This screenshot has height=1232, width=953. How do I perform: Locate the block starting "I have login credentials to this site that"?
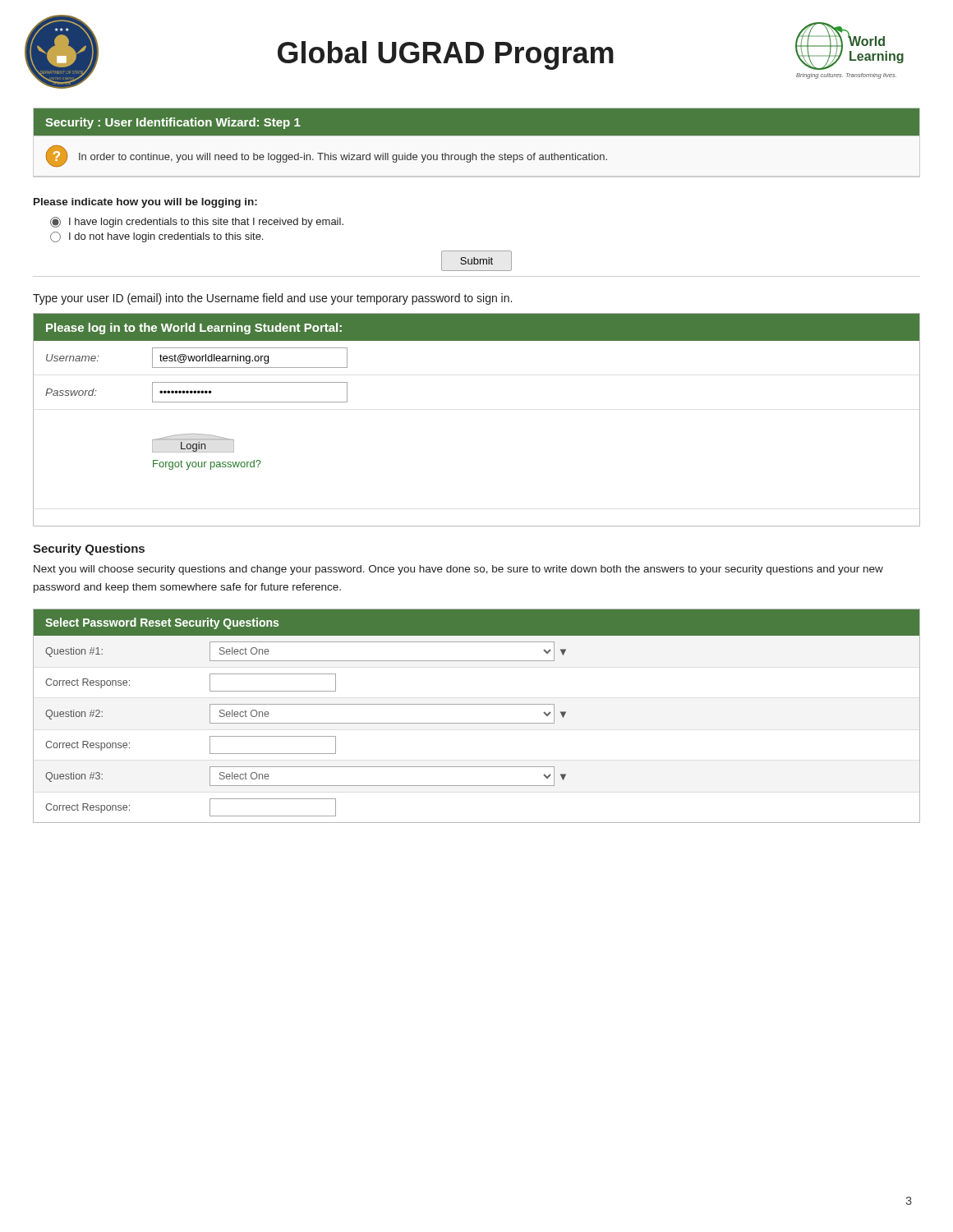tap(197, 221)
